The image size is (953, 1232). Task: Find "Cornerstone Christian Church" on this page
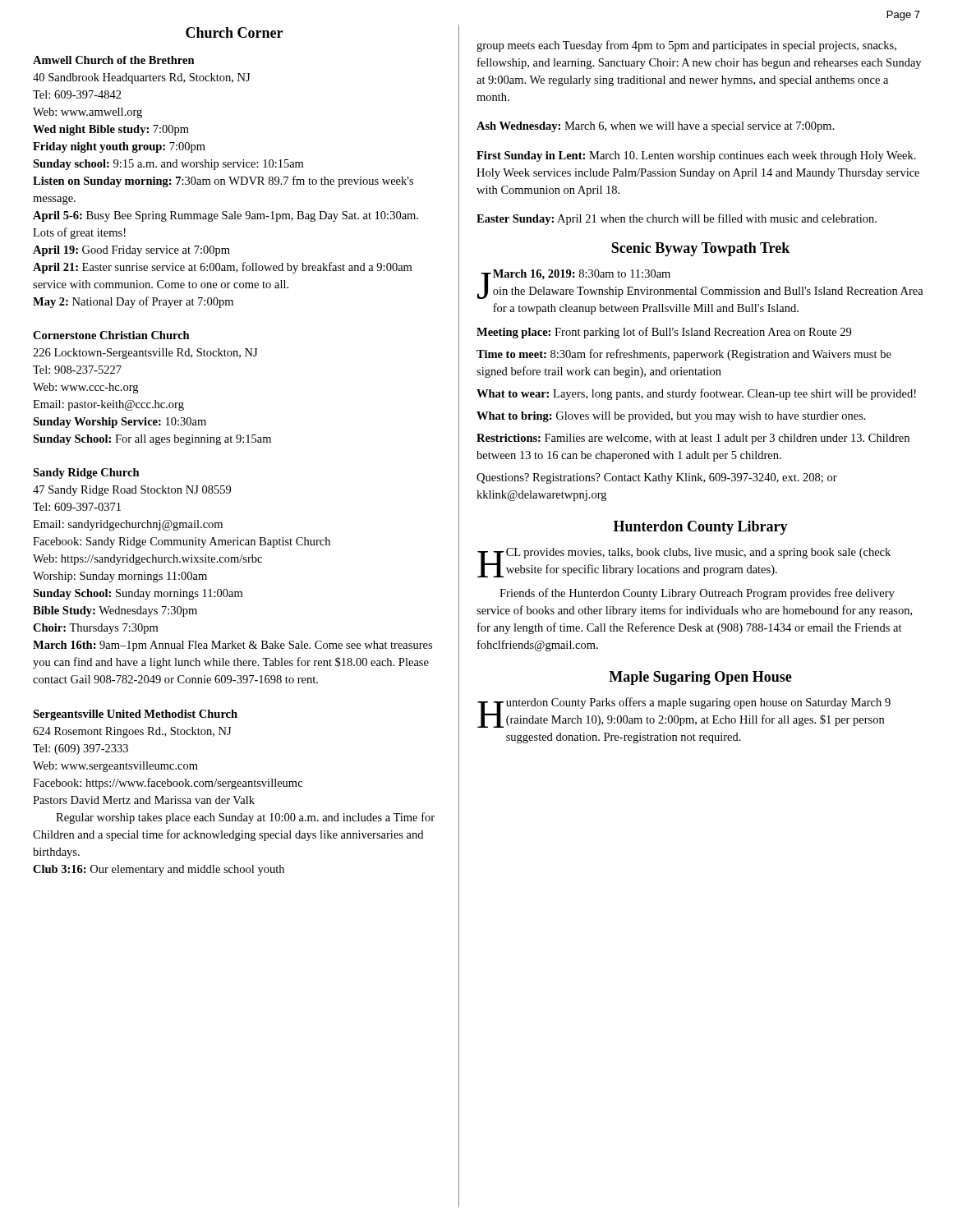coord(111,335)
